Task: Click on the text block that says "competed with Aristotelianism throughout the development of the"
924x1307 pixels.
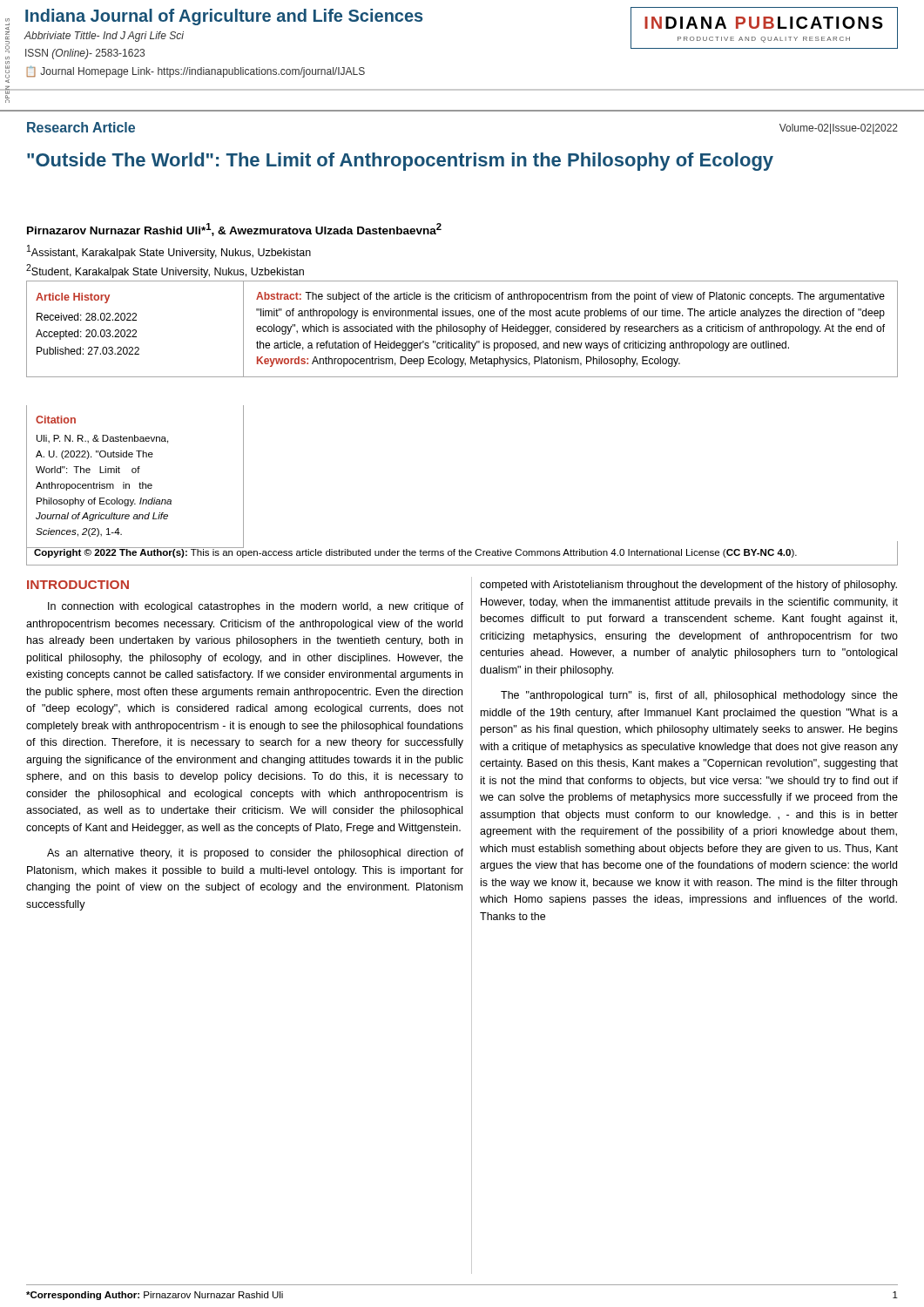Action: tap(689, 627)
